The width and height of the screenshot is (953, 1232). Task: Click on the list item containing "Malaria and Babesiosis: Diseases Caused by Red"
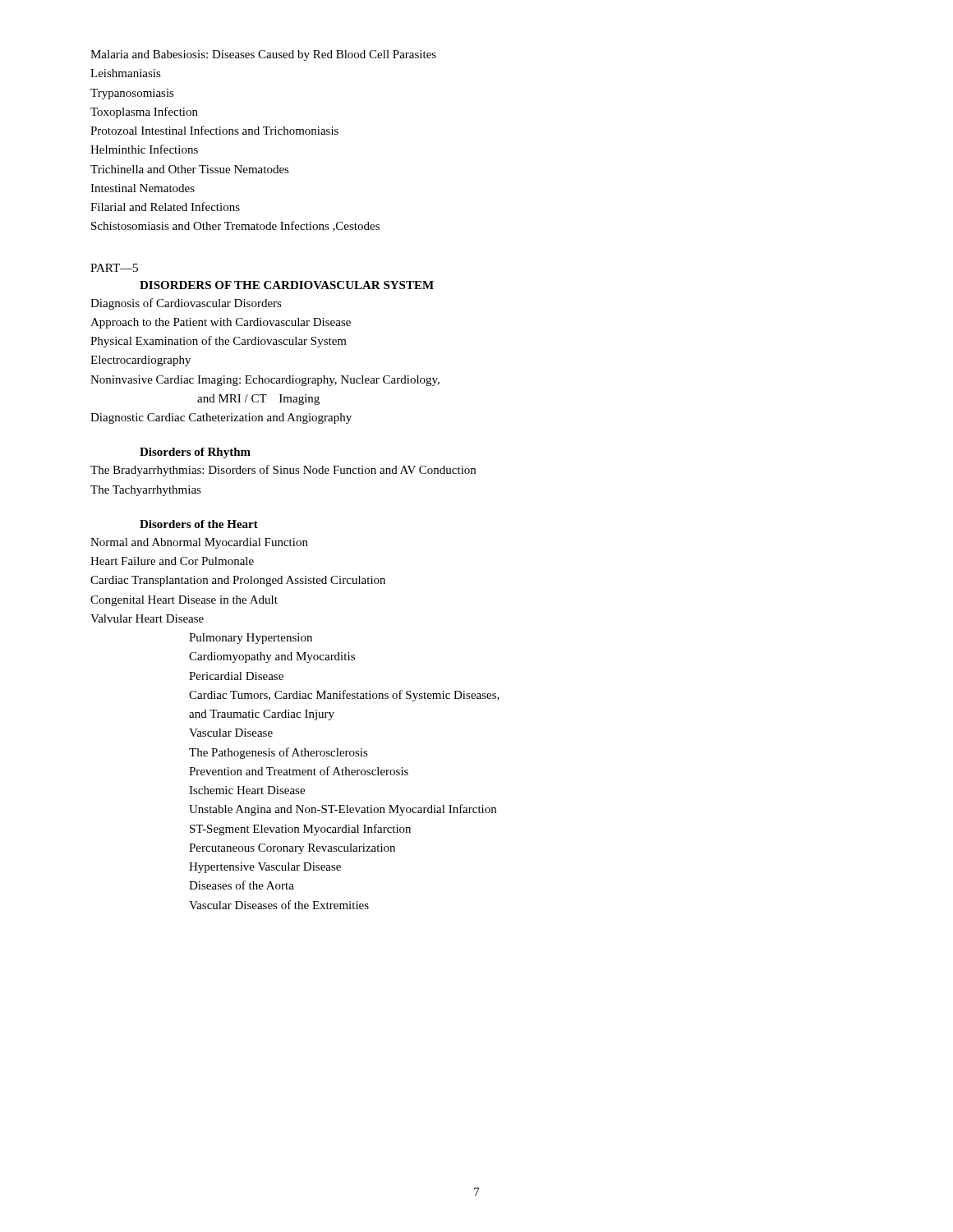coord(263,54)
